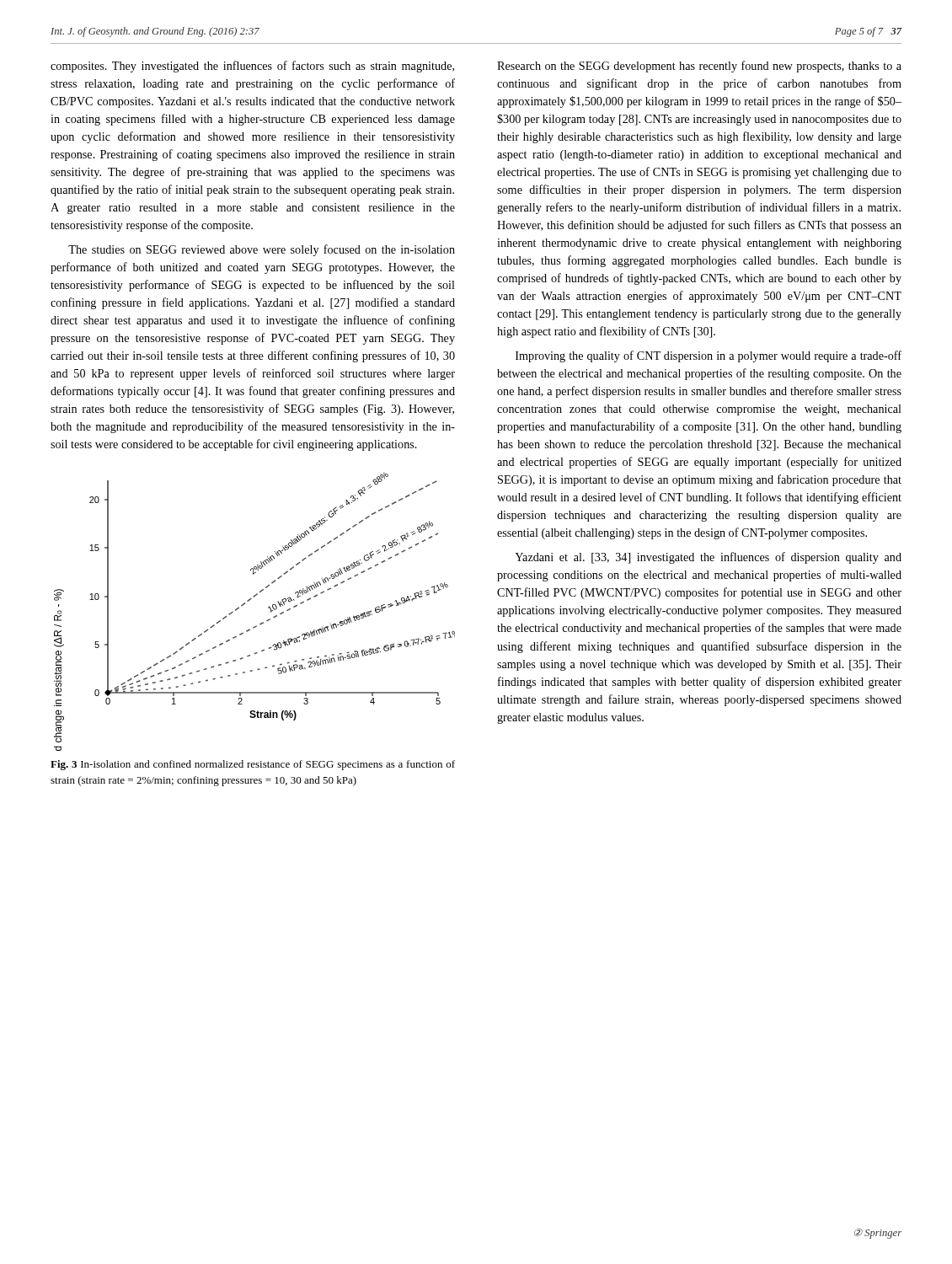
Task: Point to the caption beginning "Fig. 3 In-isolation and"
Action: (253, 772)
